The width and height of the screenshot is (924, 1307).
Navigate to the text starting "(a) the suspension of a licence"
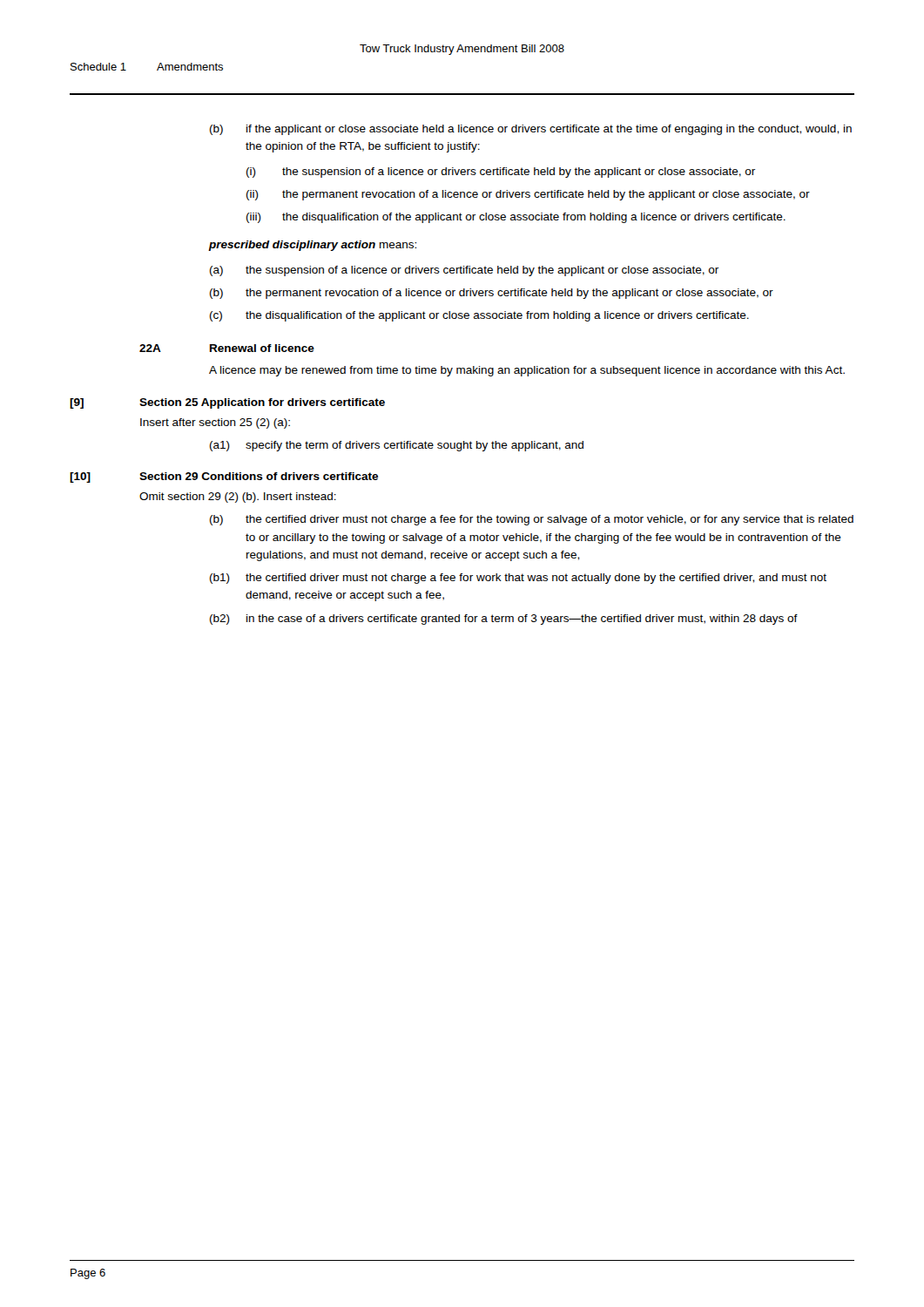[532, 270]
